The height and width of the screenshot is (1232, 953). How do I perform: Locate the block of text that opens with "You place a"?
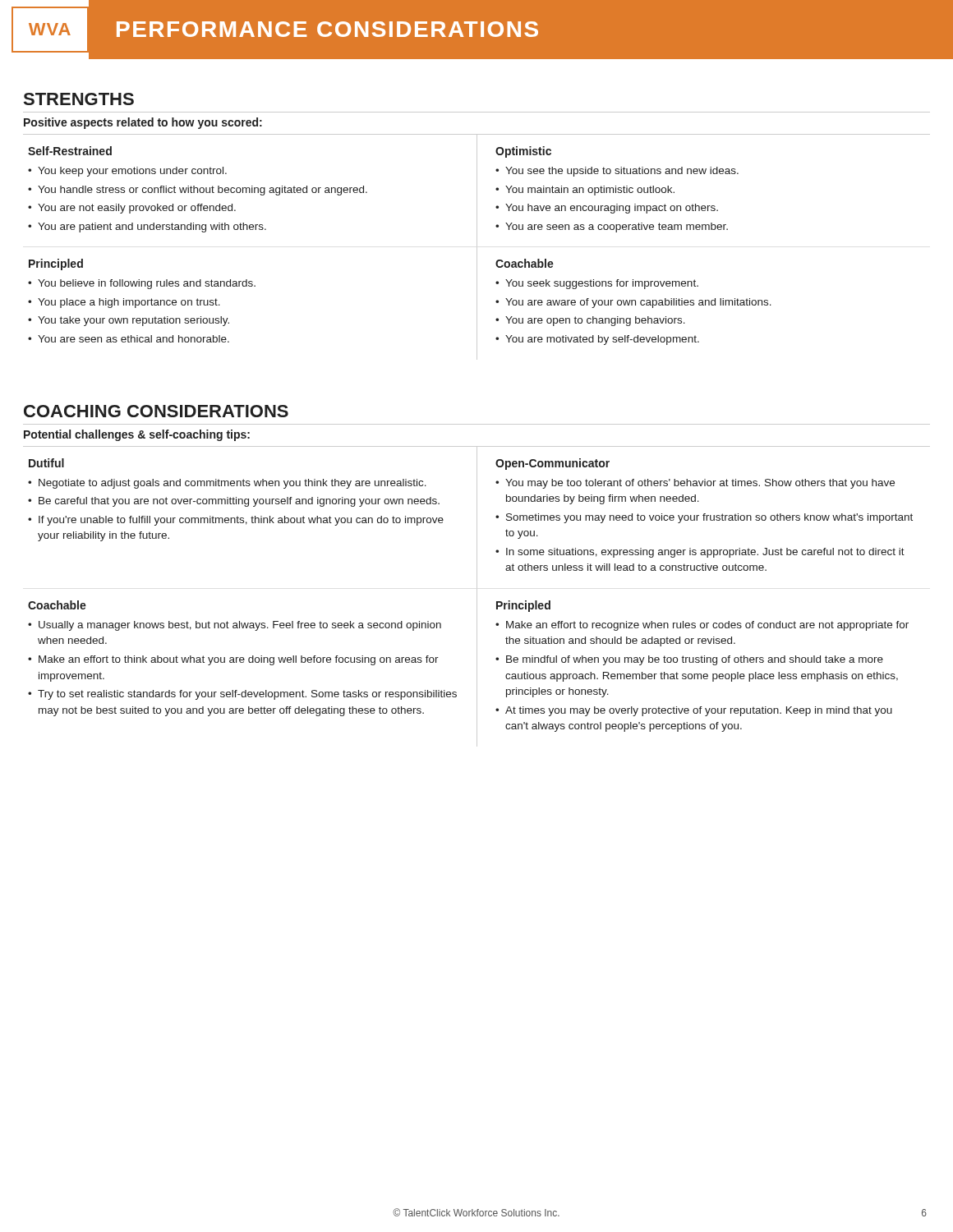coord(129,302)
